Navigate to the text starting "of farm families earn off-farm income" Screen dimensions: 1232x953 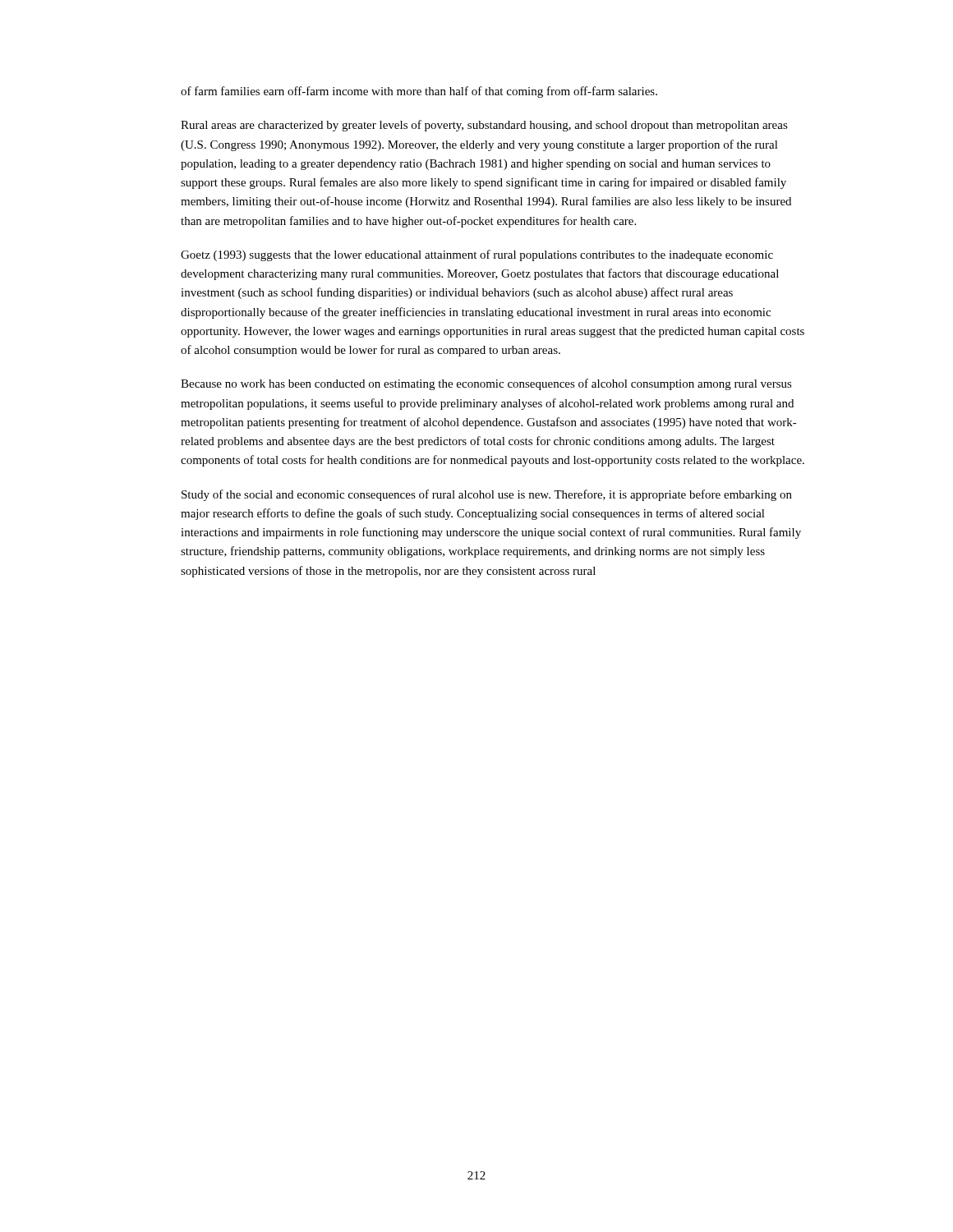tap(419, 91)
